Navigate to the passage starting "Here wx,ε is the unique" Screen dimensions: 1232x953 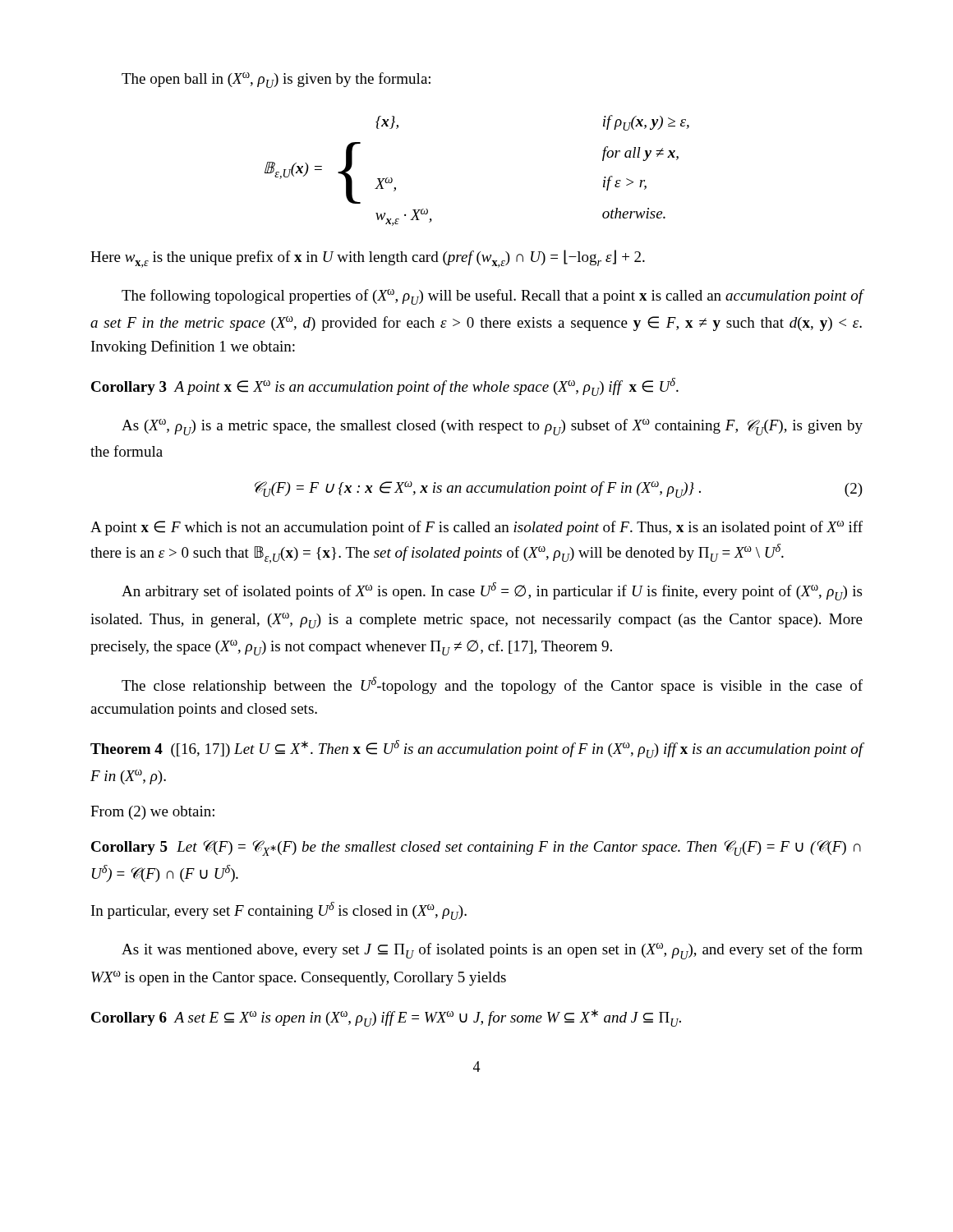pyautogui.click(x=368, y=258)
